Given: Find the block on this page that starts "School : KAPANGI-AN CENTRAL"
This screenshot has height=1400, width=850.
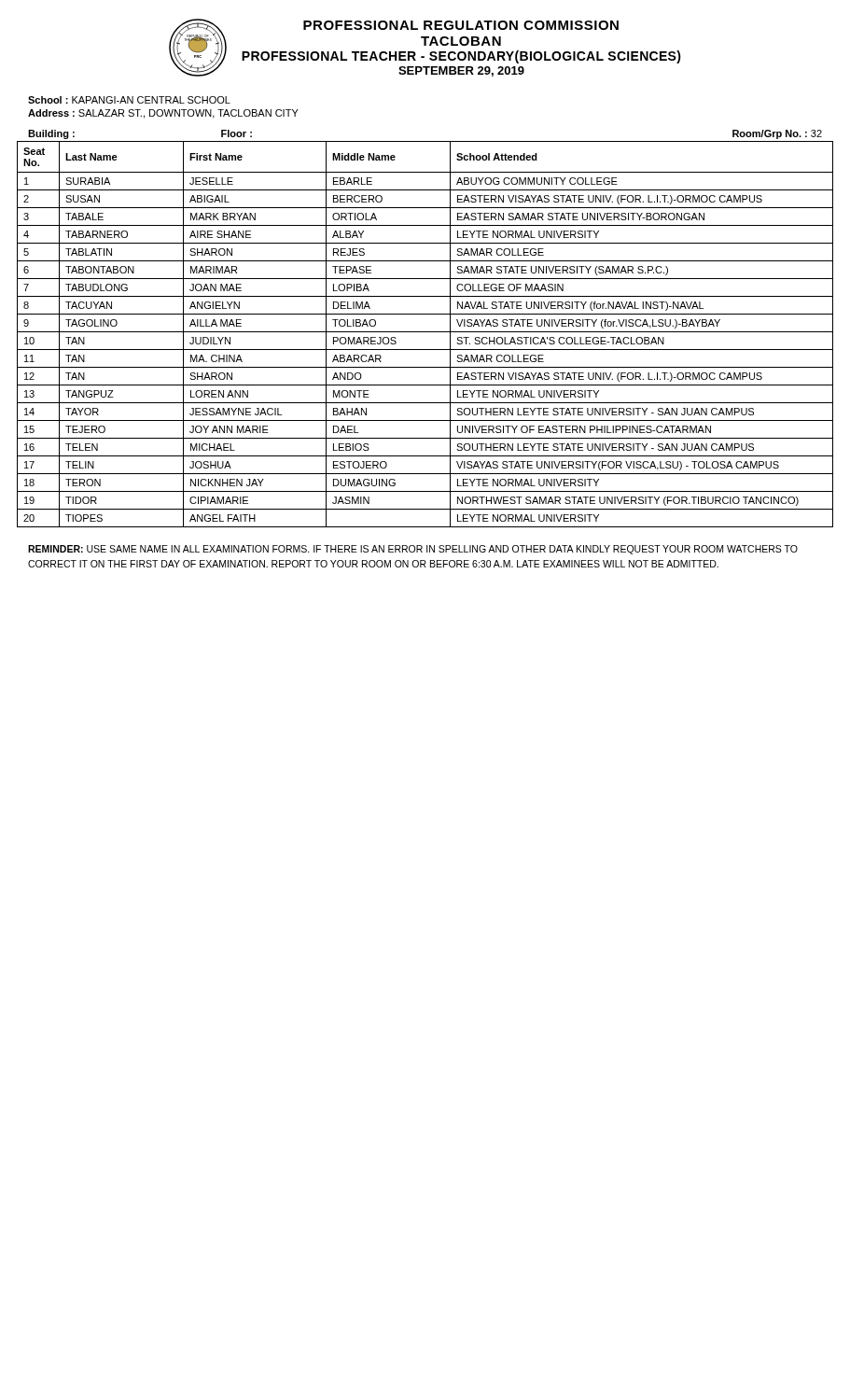Looking at the screenshot, I should coord(129,100).
